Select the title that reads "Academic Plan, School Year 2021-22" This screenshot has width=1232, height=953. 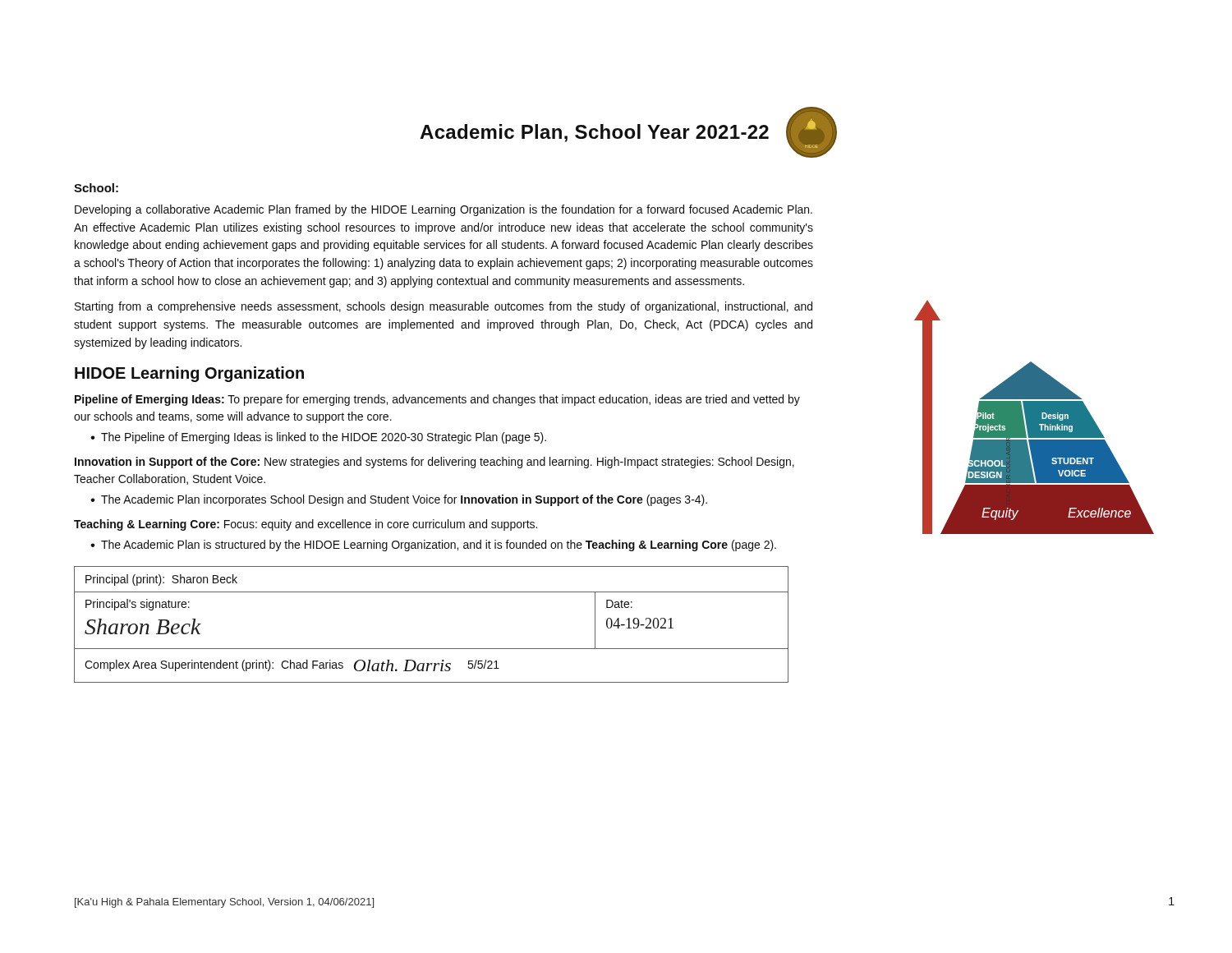click(595, 132)
